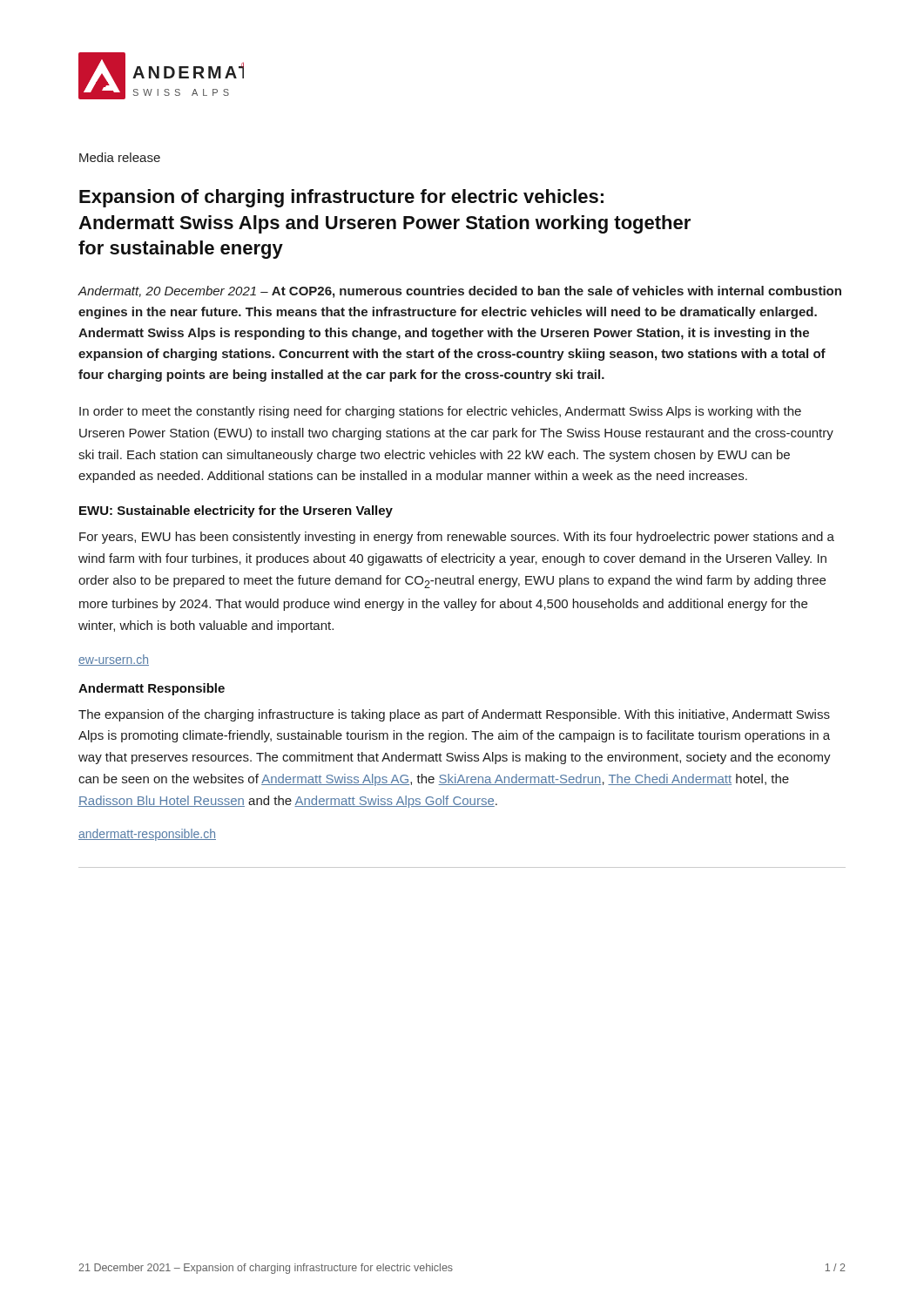Select the title with the text "Expansion of charging"
This screenshot has width=924, height=1307.
pos(385,222)
